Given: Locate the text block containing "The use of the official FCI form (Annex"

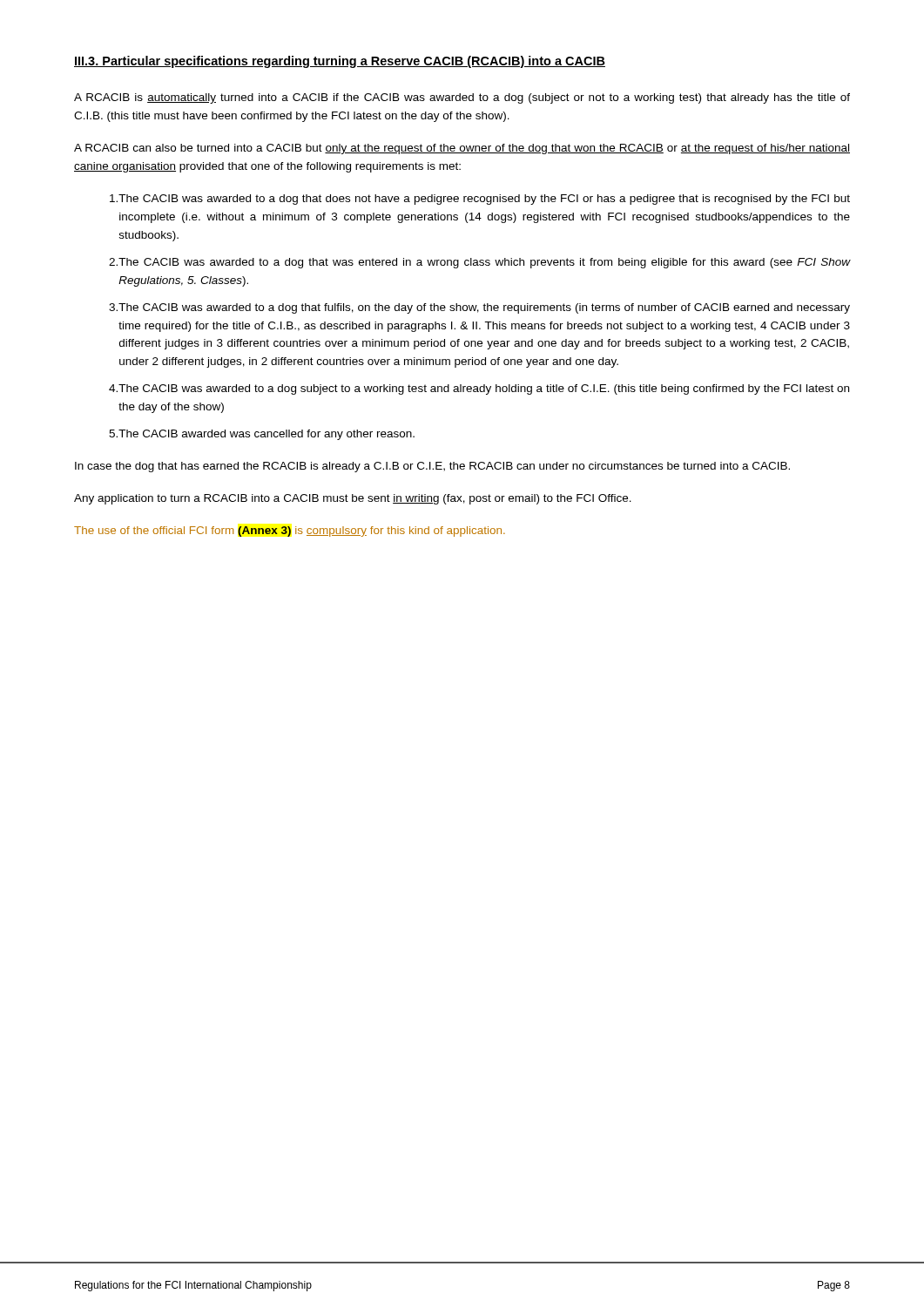Looking at the screenshot, I should coord(290,530).
